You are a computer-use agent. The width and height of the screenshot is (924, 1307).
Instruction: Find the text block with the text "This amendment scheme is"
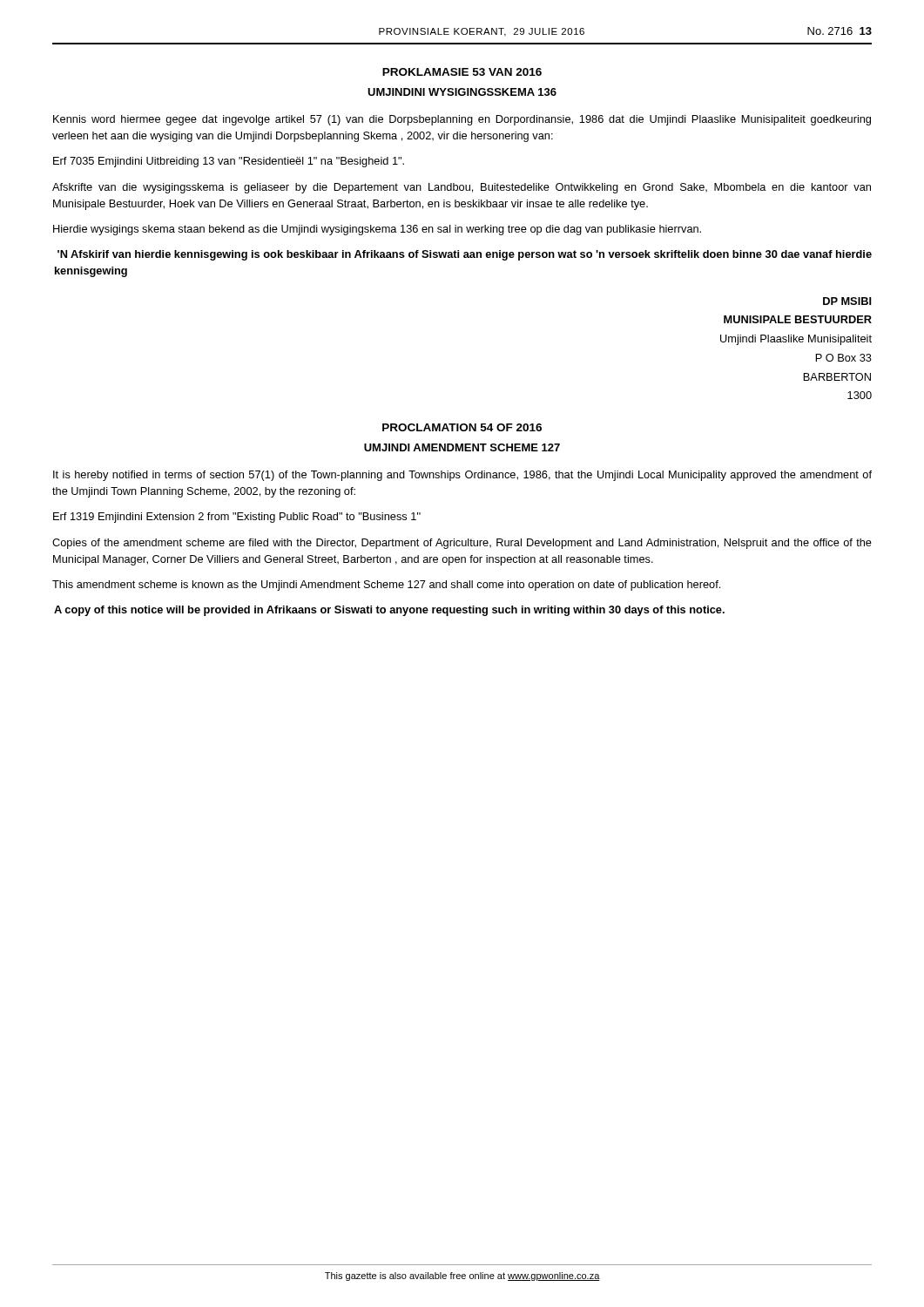[x=387, y=584]
